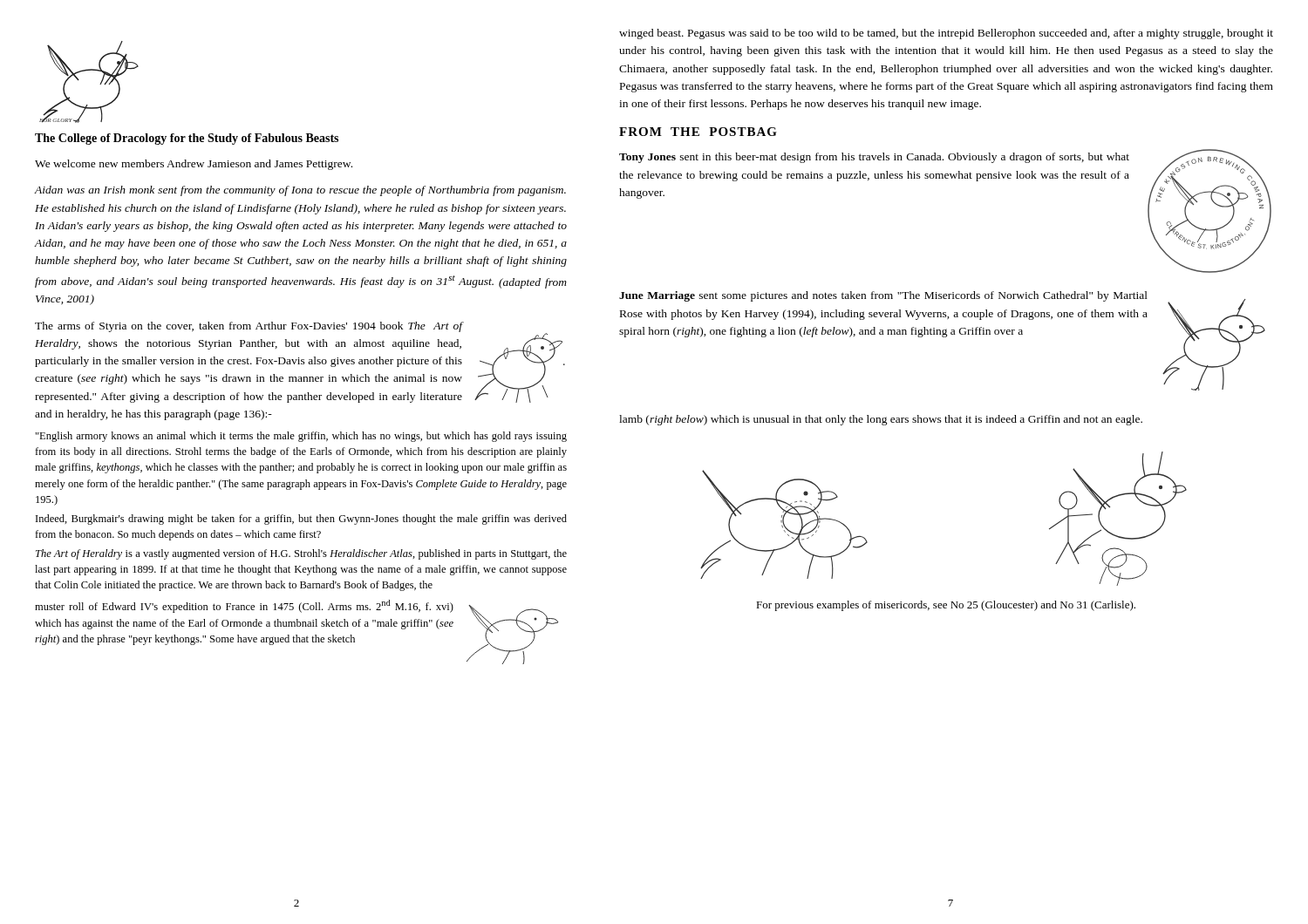Locate the caption with the text "For previous examples of misericords, see No 25"

click(x=946, y=604)
